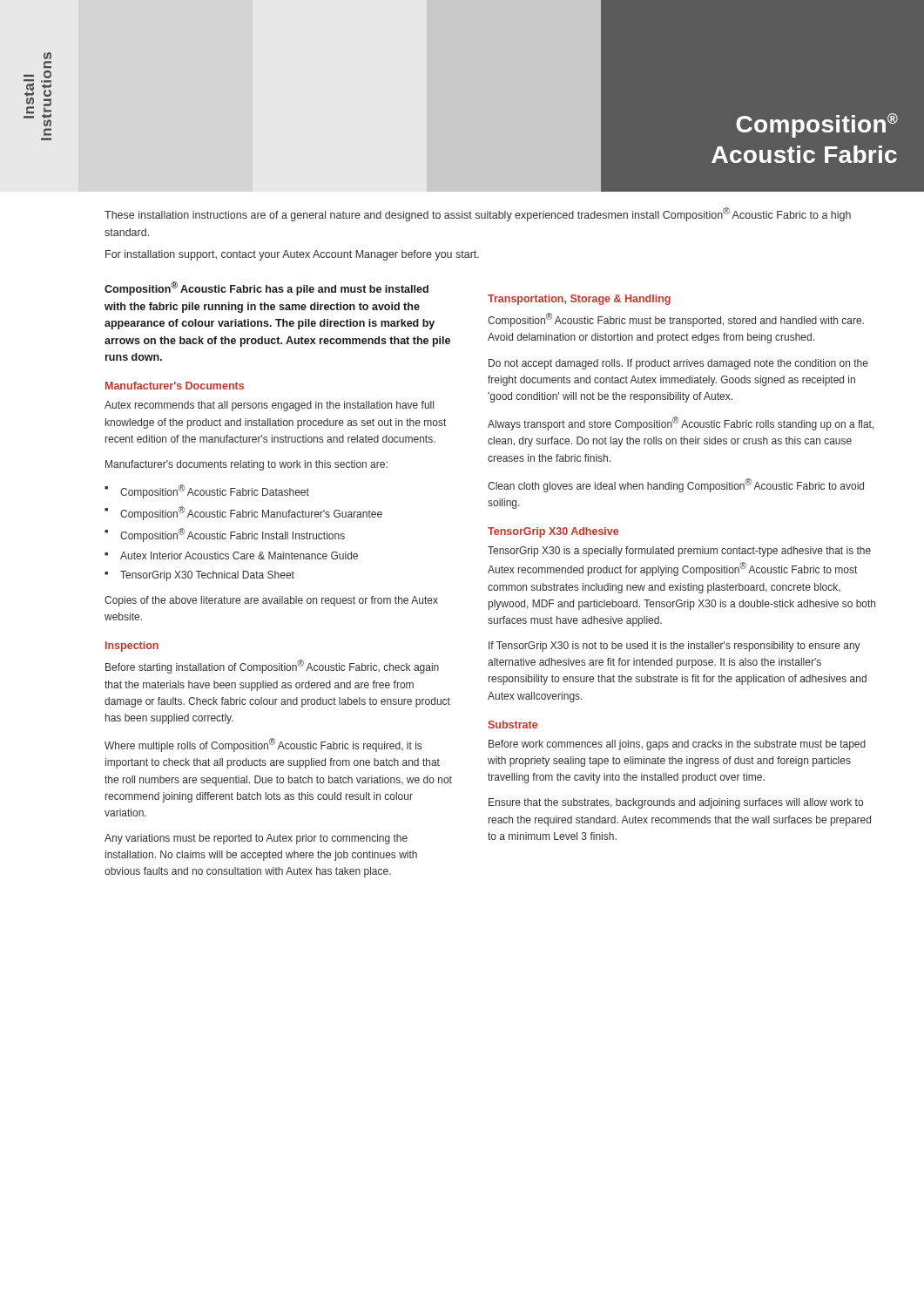Screen dimensions: 1307x924
Task: Find "TensorGrip X30 Adhesive" on this page
Action: point(553,532)
